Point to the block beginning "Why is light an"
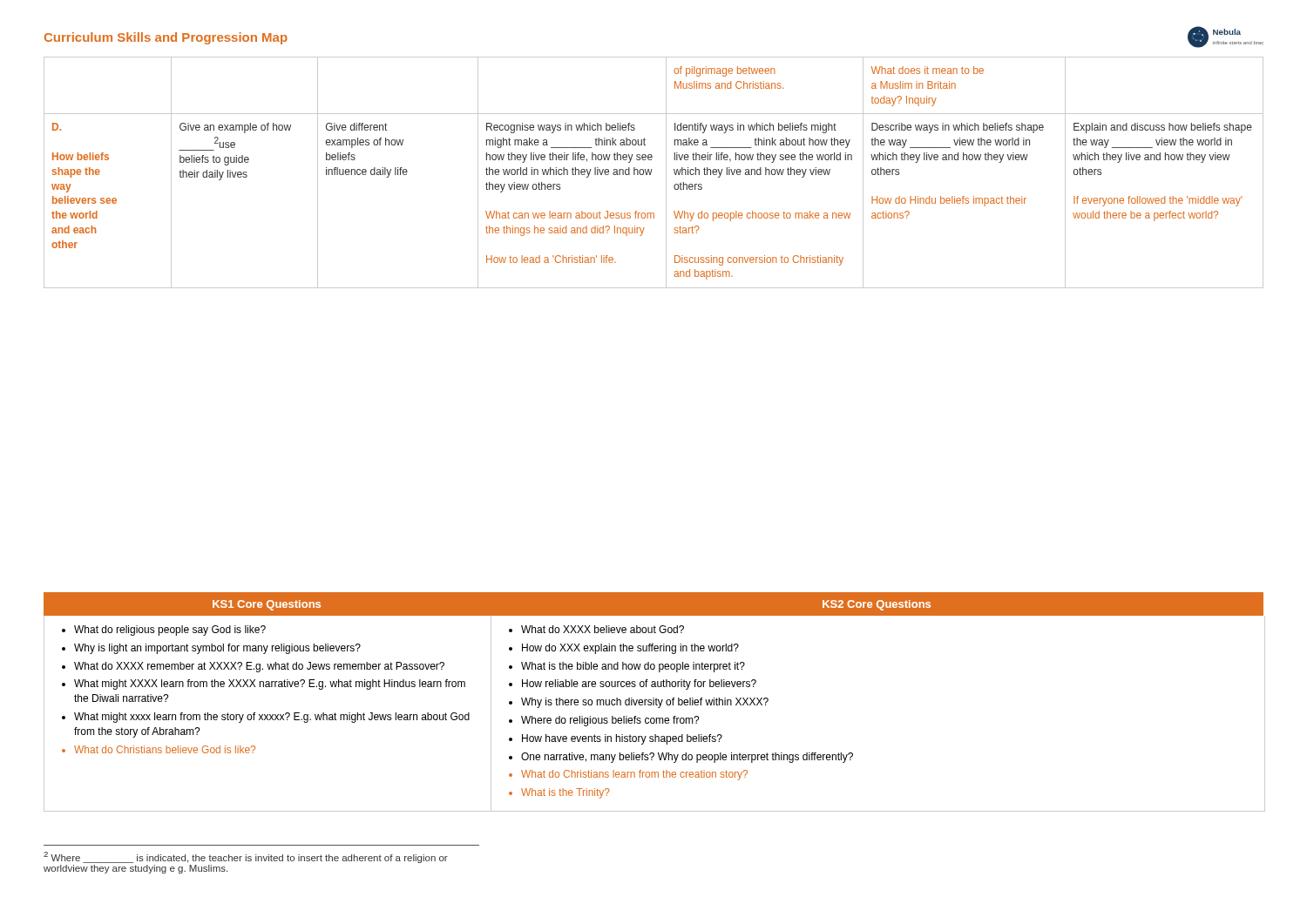1307x924 pixels. [217, 648]
